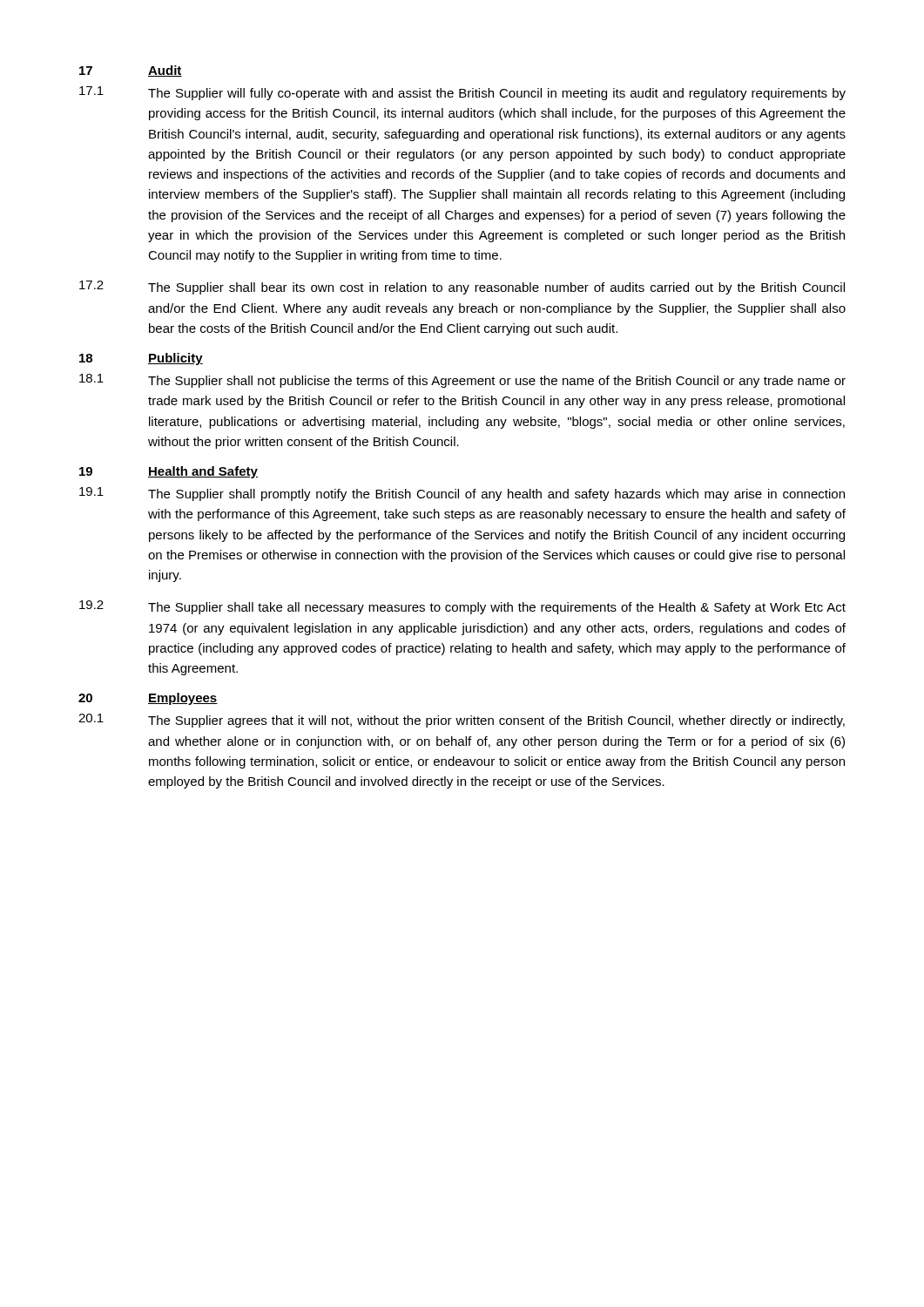This screenshot has width=924, height=1307.
Task: Find the list item containing "19.1 The Supplier shall promptly notify the"
Action: (462, 534)
